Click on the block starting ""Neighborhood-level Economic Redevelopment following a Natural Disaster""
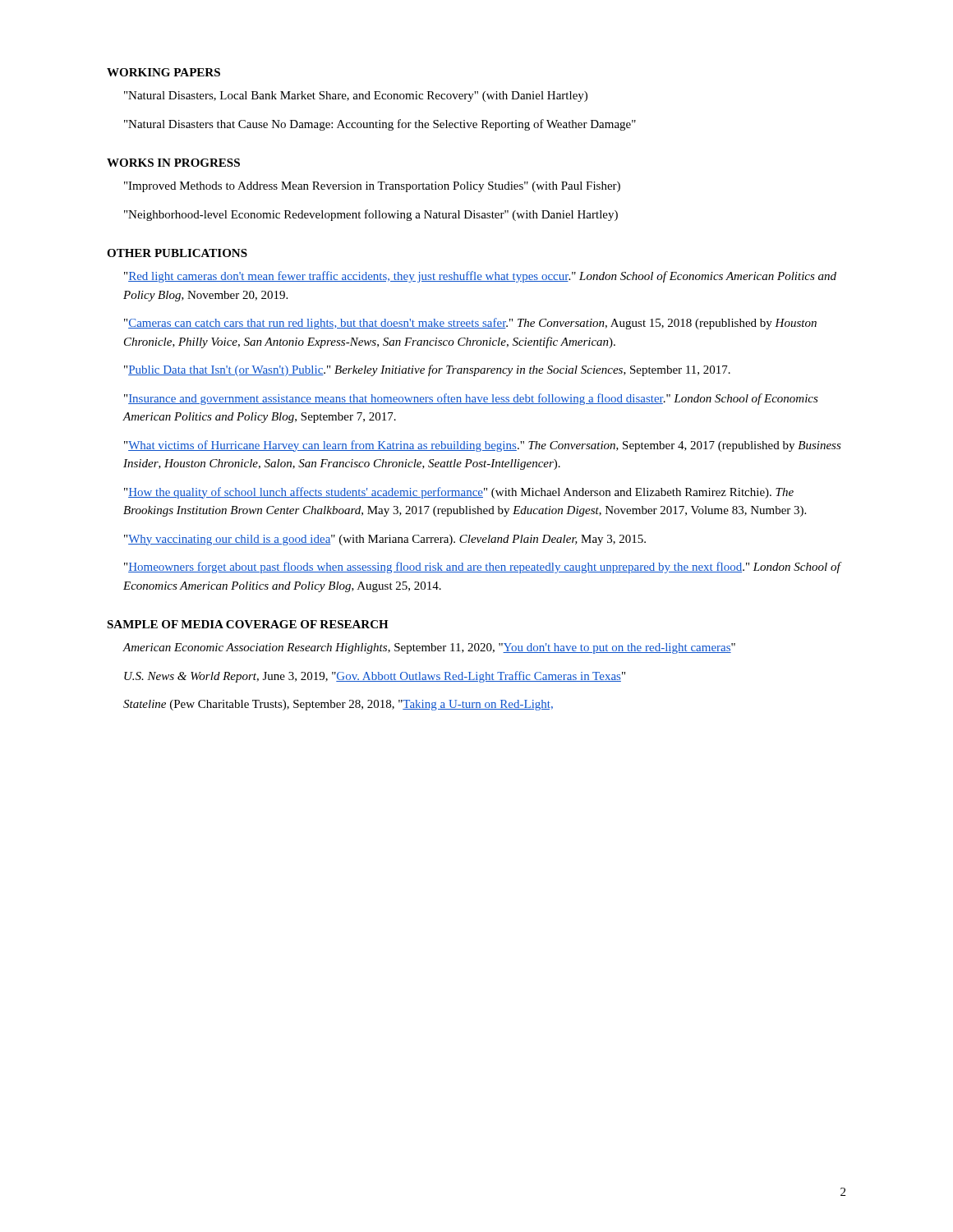Viewport: 953px width, 1232px height. [x=371, y=214]
